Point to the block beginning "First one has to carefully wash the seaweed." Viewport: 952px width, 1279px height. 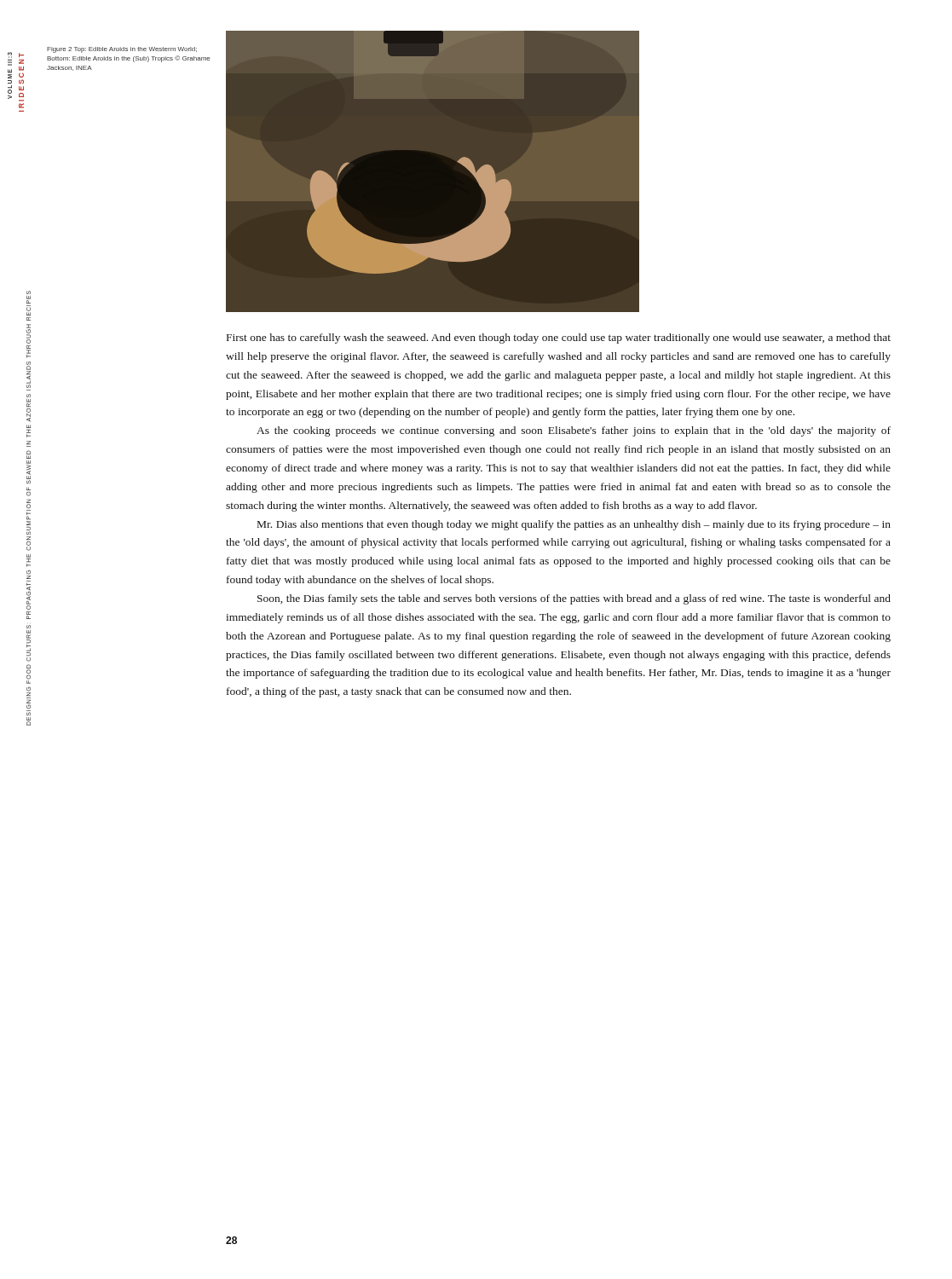558,375
